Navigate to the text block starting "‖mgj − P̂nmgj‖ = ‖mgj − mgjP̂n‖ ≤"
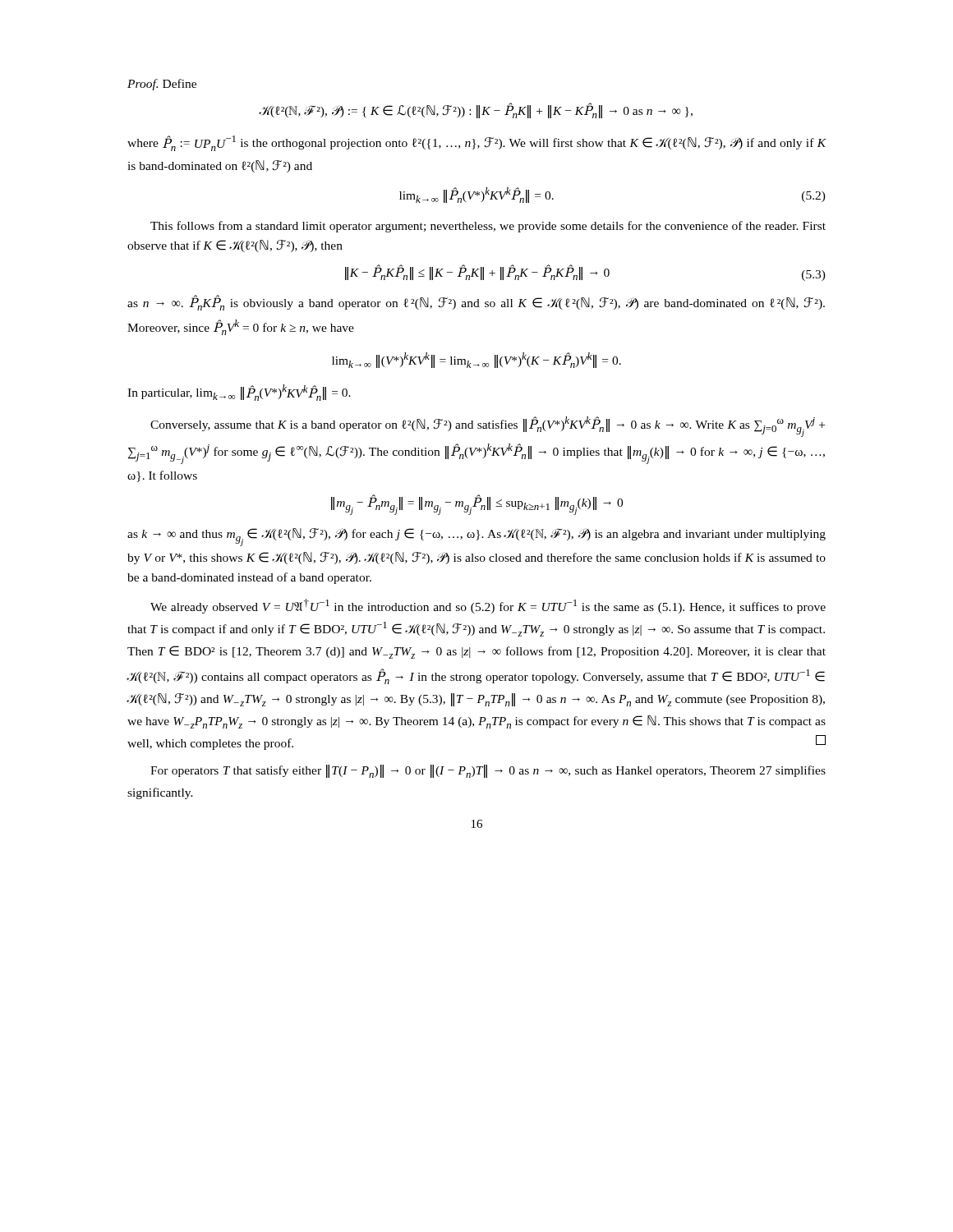This screenshot has height=1232, width=953. (476, 505)
